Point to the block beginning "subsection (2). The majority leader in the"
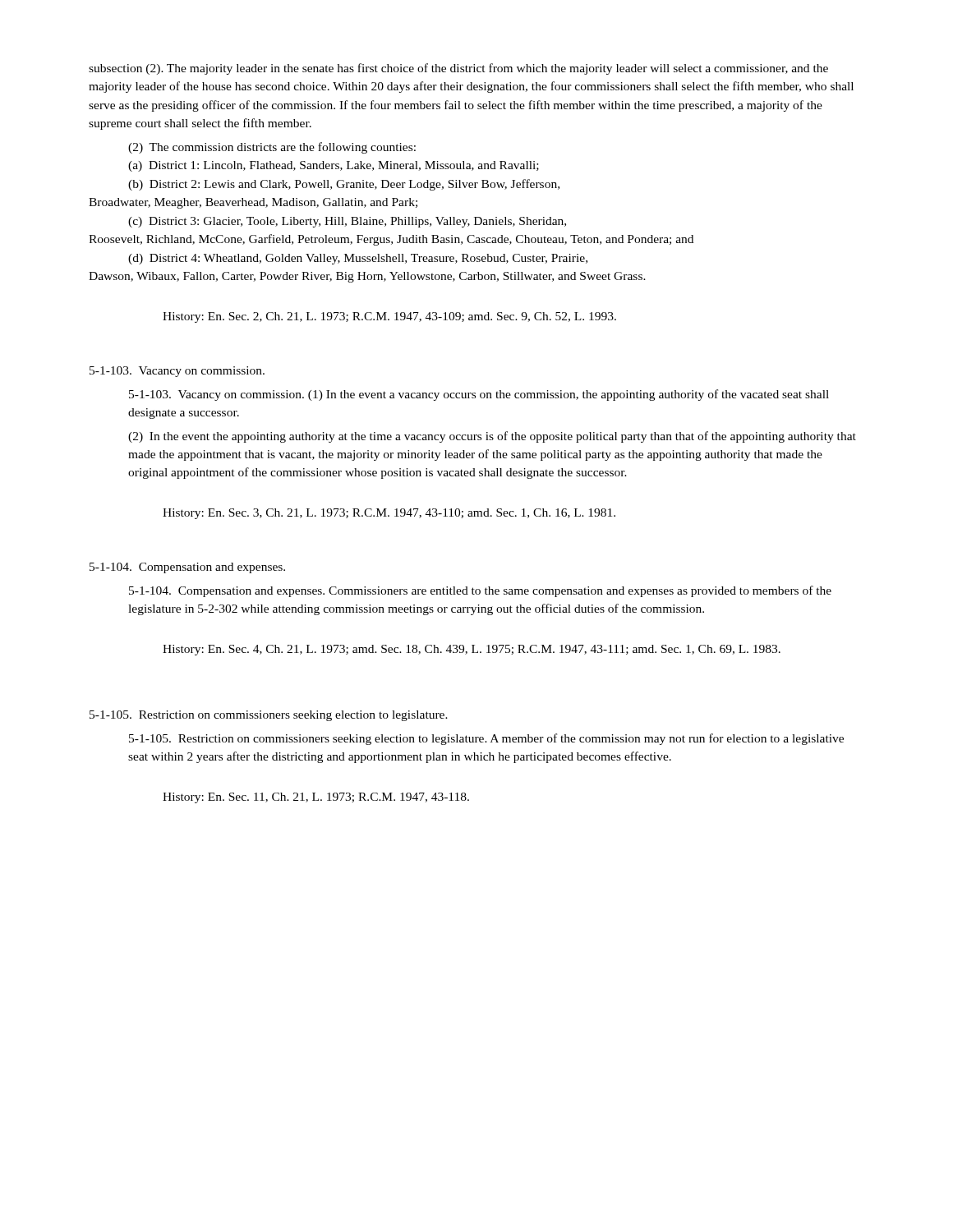The height and width of the screenshot is (1232, 953). click(x=471, y=95)
